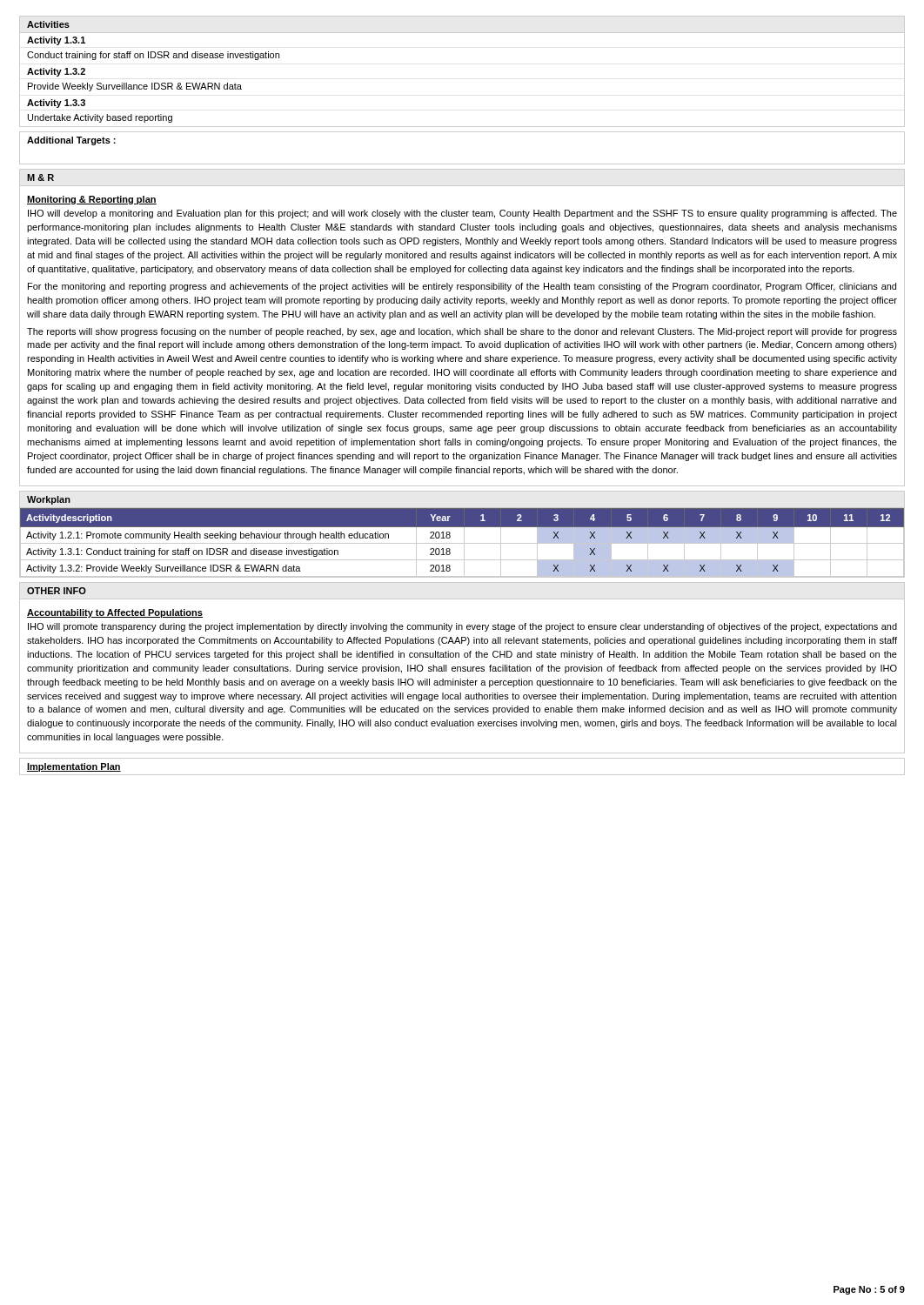Point to the region starting "OTHER INFO Accountability to Affected Populations IHO will"

point(462,668)
